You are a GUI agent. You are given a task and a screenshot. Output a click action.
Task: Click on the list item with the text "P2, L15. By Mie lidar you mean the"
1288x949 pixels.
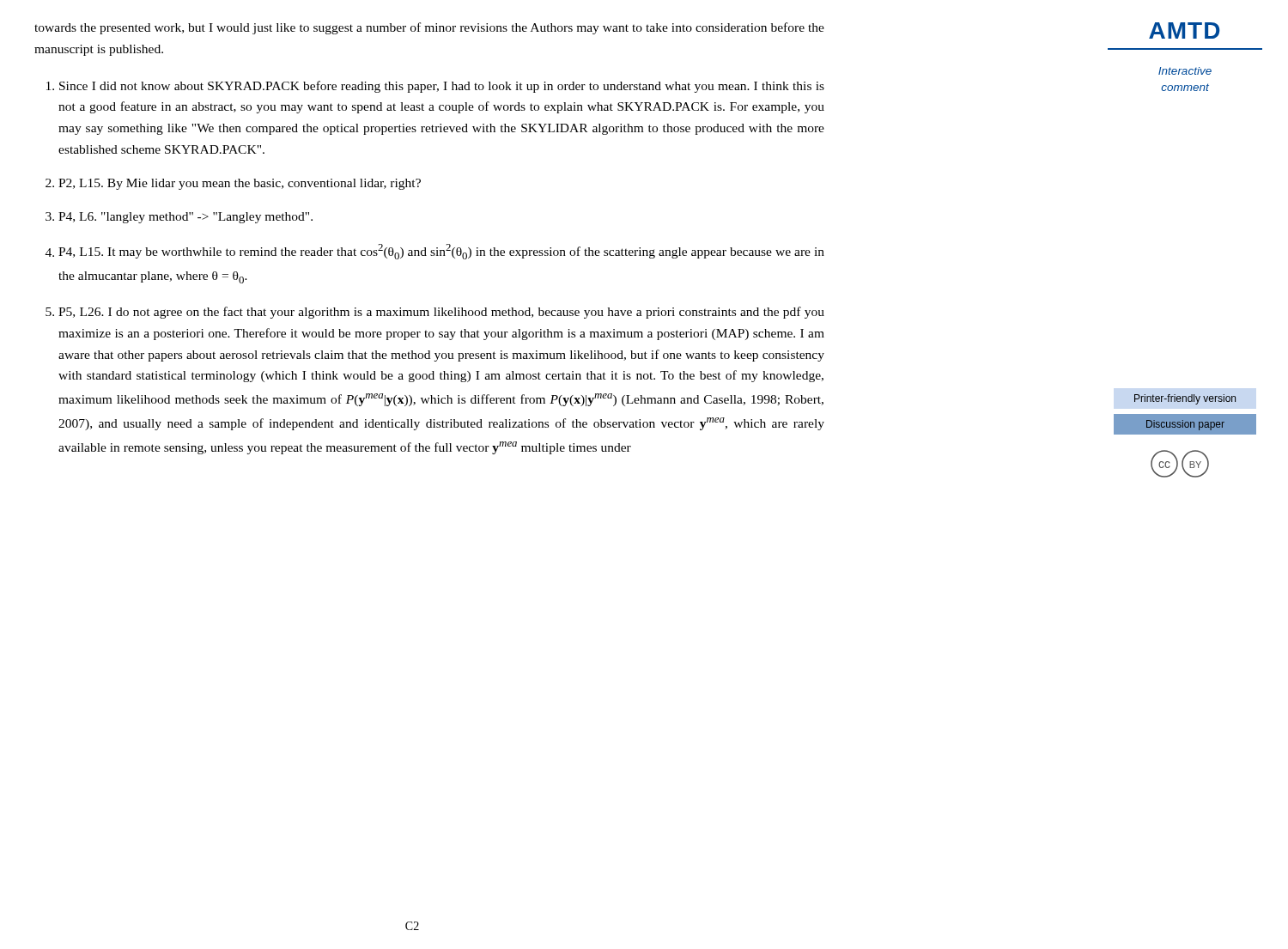click(x=240, y=182)
